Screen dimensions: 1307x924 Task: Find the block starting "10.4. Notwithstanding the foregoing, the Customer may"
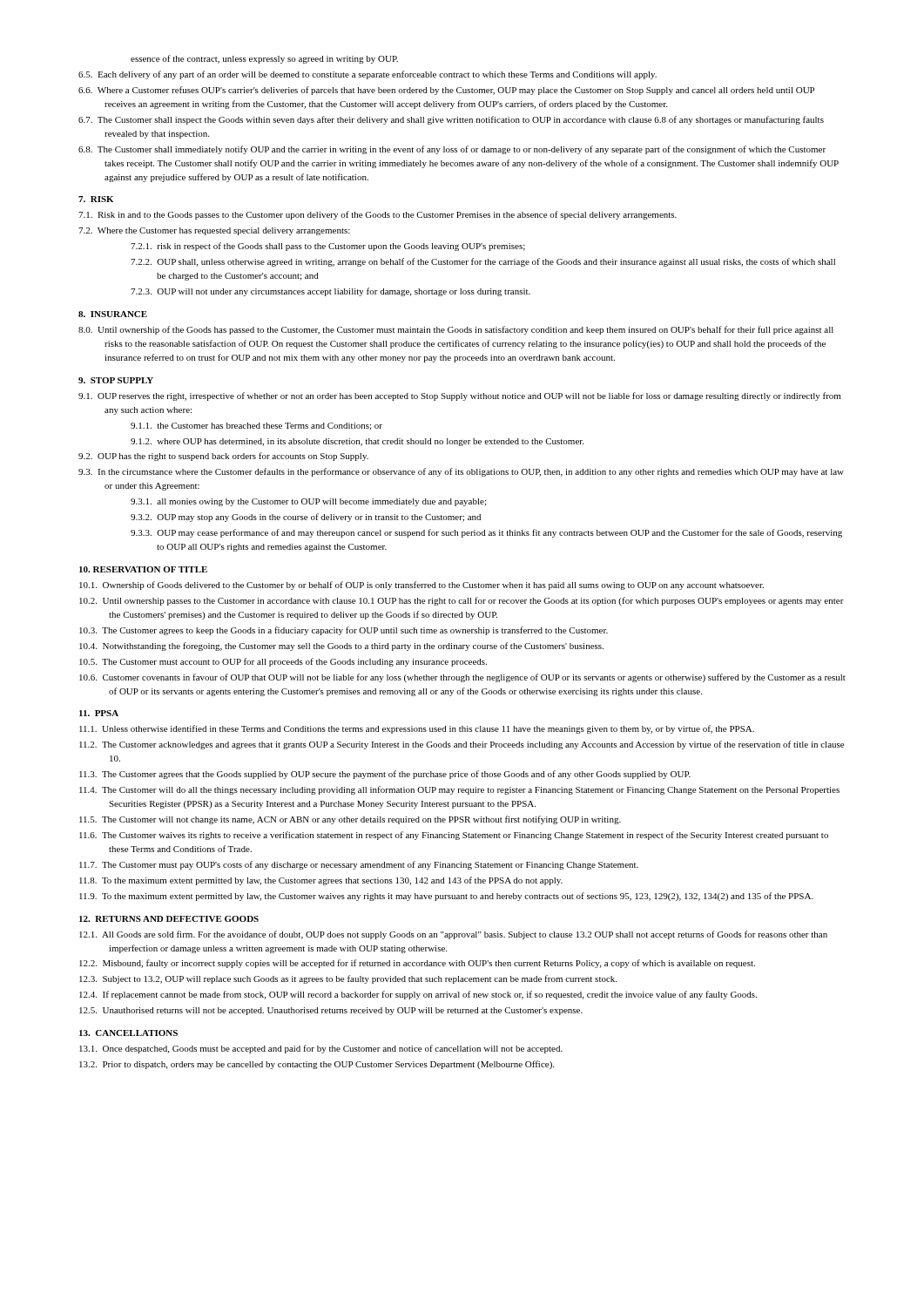click(341, 645)
